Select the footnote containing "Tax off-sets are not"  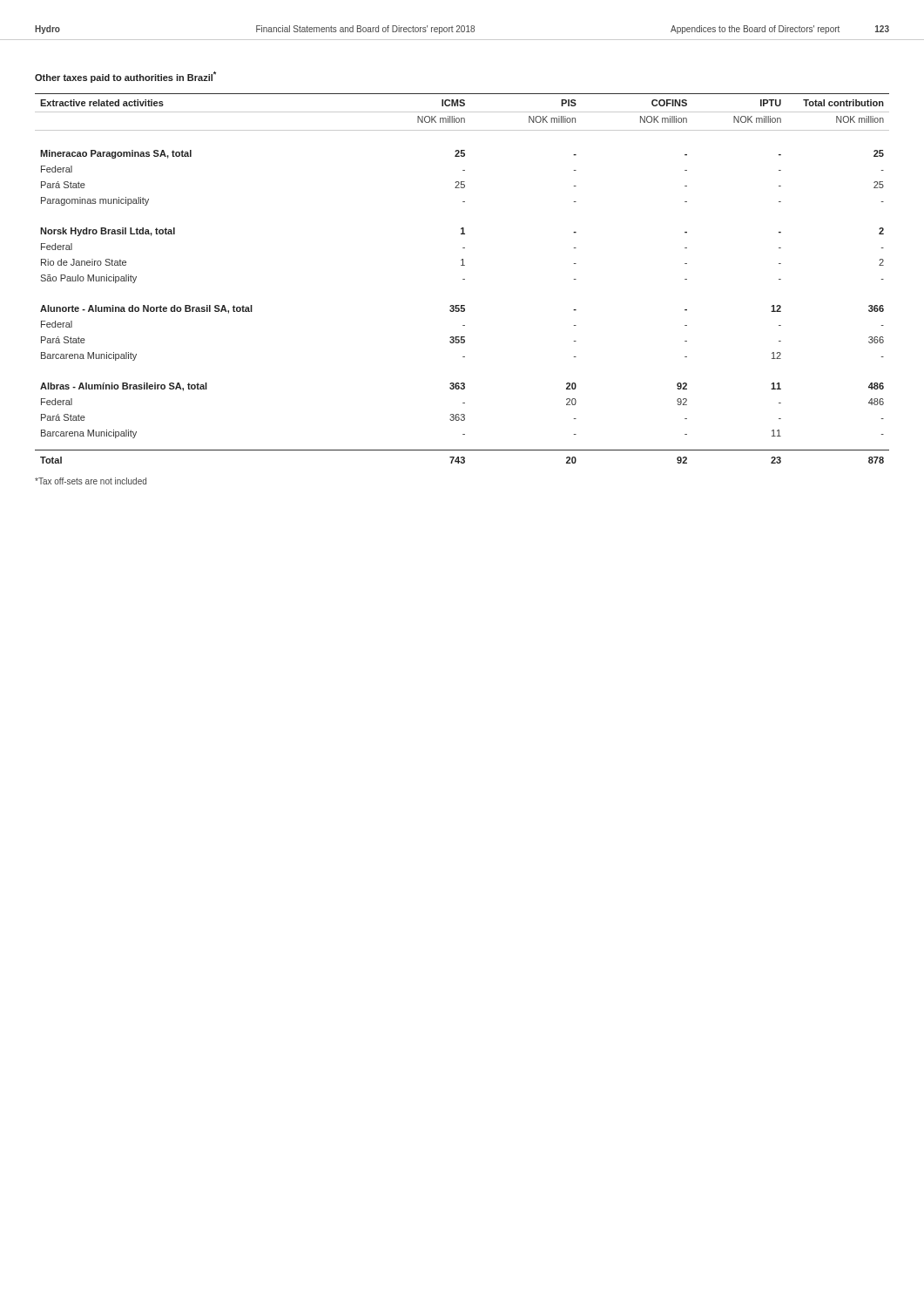pos(91,481)
